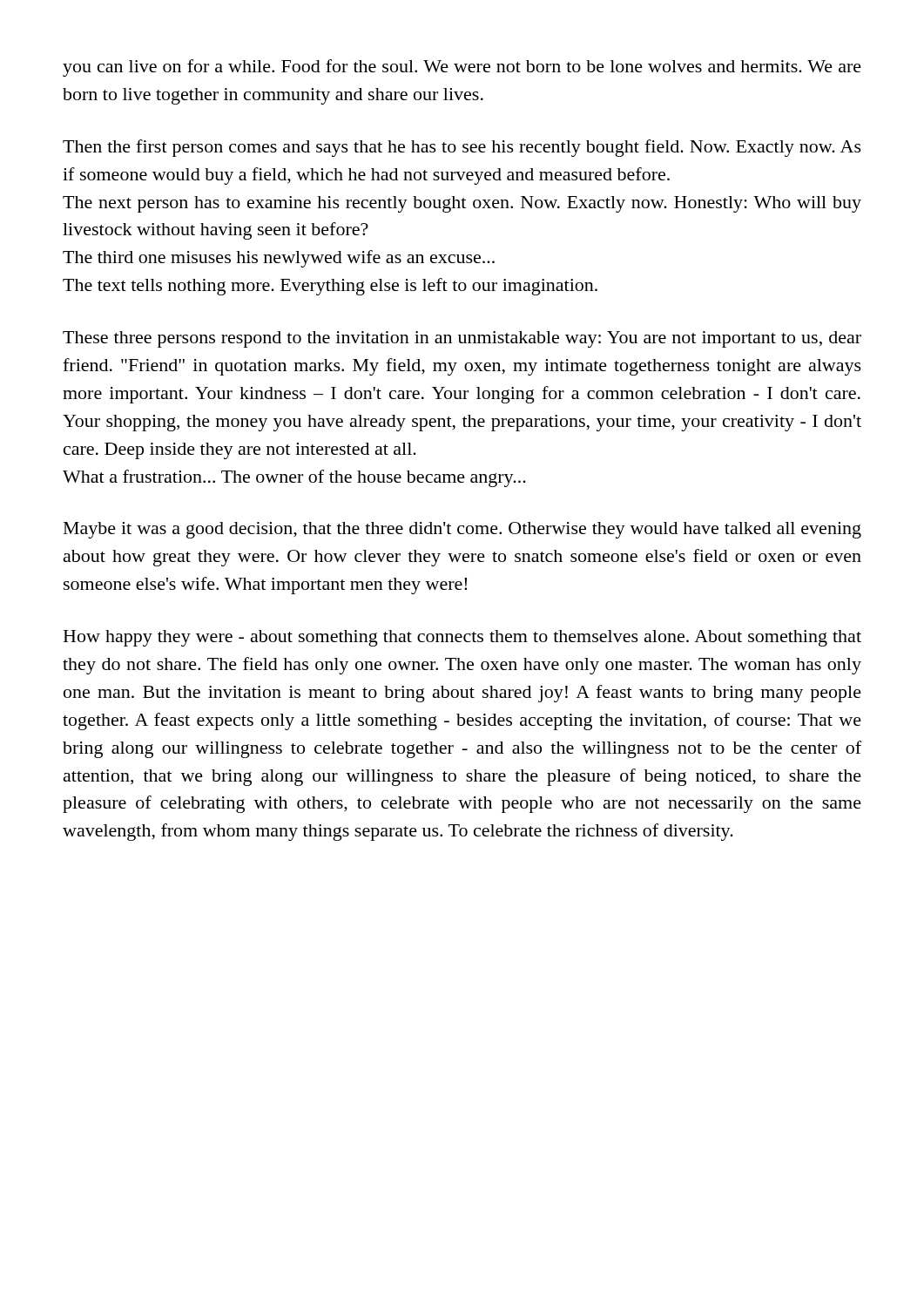Screen dimensions: 1307x924
Task: Click on the passage starting "Then the first person"
Action: (x=462, y=215)
